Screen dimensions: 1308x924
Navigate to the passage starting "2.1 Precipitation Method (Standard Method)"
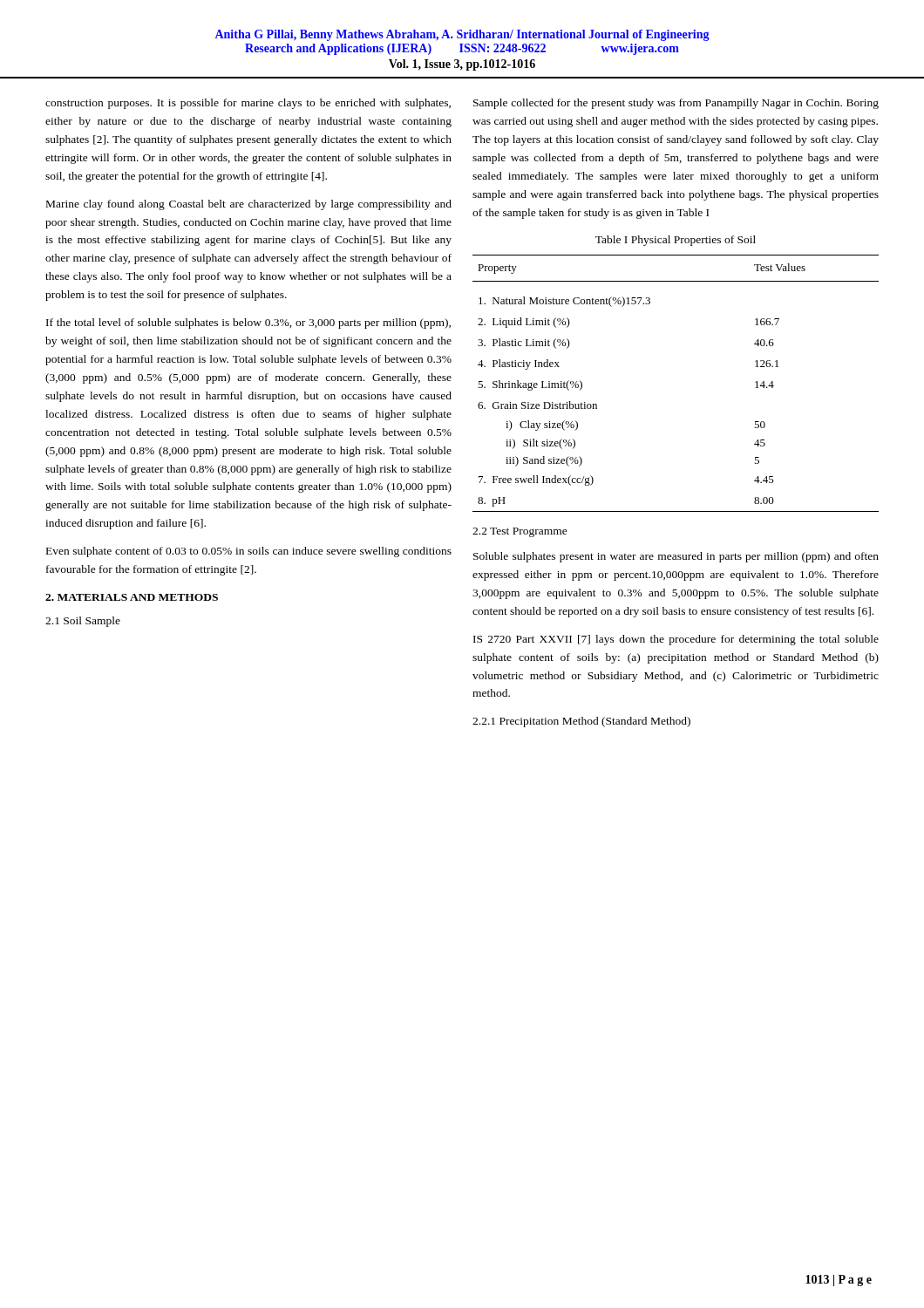tap(676, 722)
